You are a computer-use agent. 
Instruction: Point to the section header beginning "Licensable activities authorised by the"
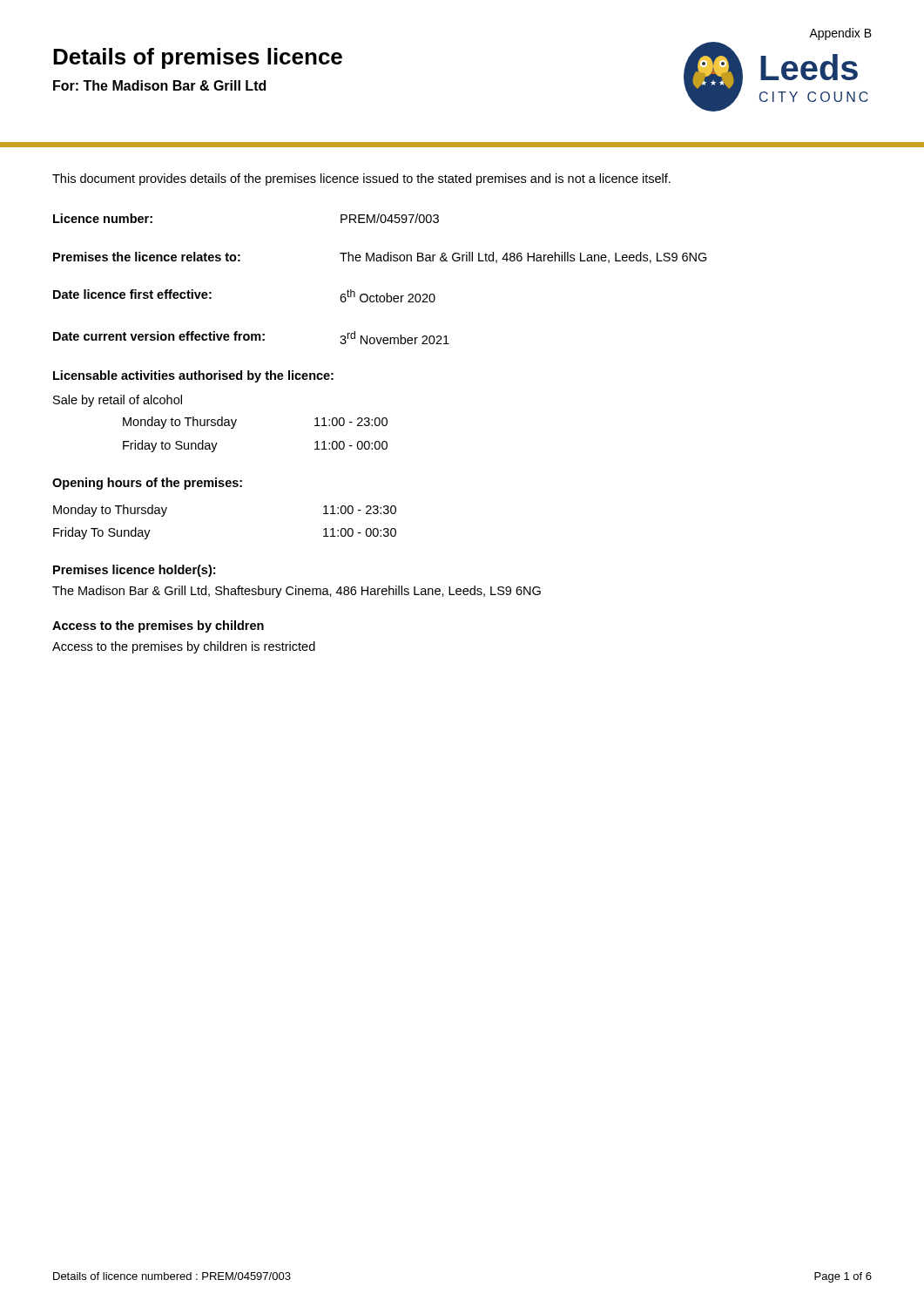[193, 376]
